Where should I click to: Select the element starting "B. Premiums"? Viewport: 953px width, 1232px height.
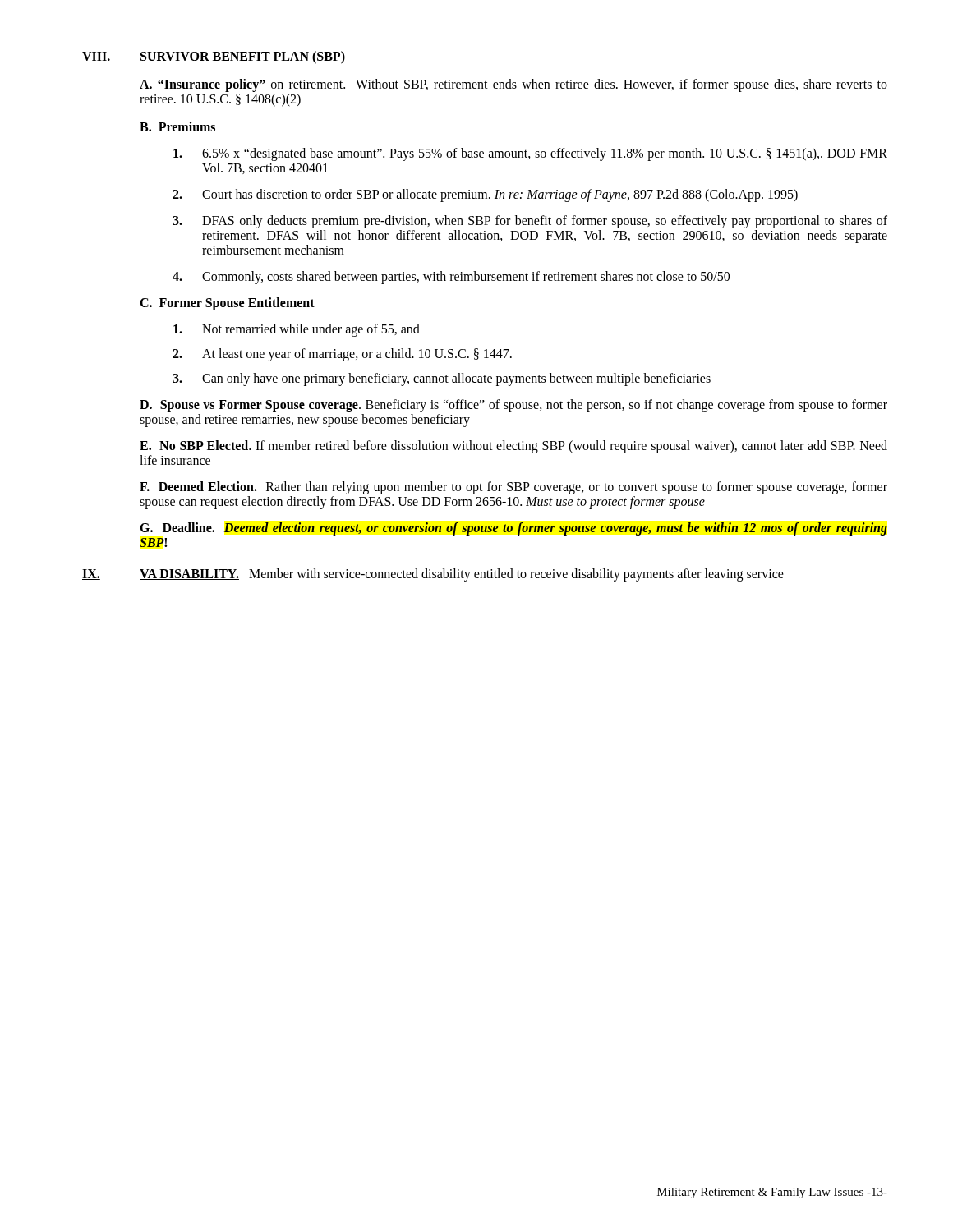(178, 127)
